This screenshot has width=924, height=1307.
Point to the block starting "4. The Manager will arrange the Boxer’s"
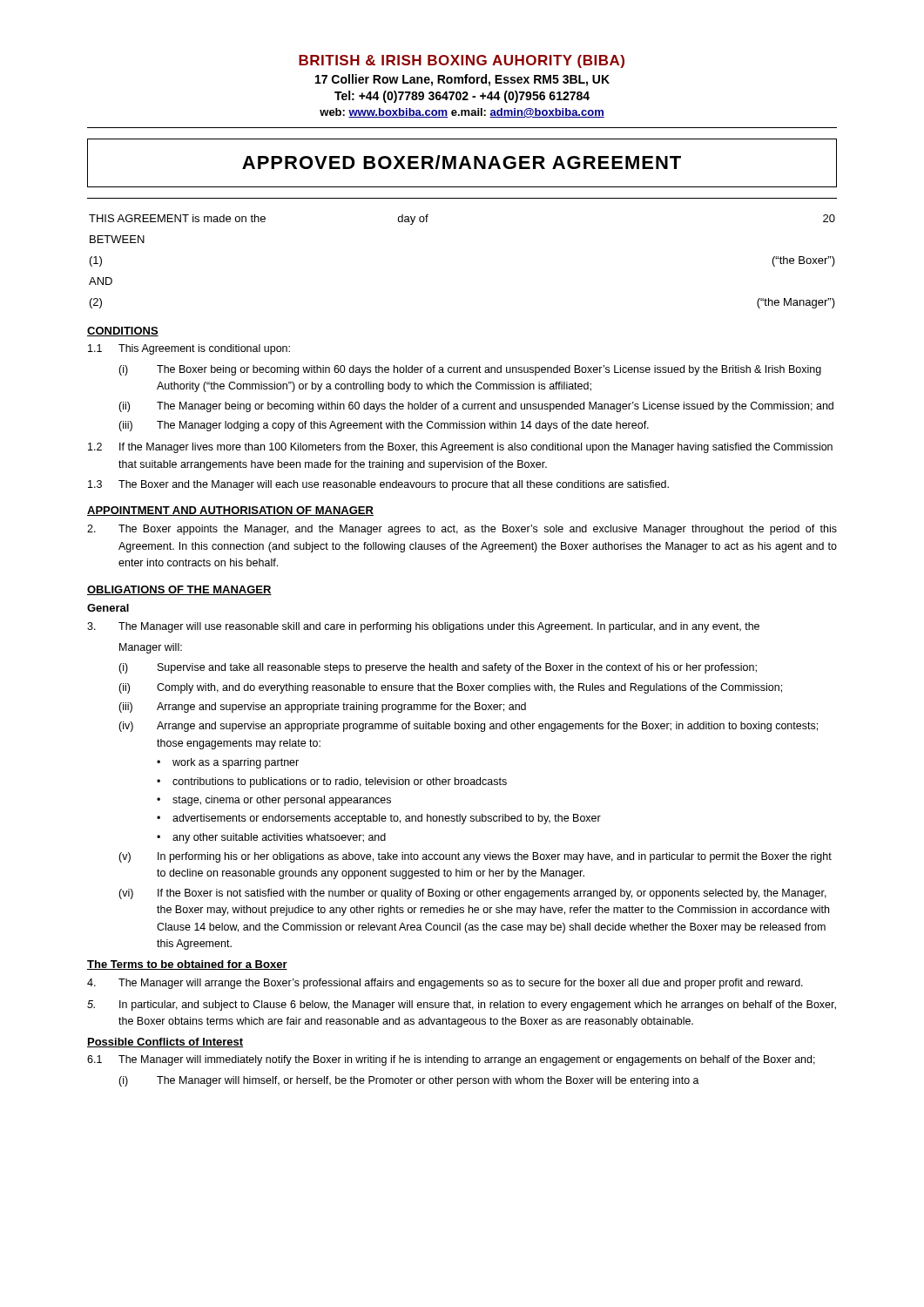462,984
